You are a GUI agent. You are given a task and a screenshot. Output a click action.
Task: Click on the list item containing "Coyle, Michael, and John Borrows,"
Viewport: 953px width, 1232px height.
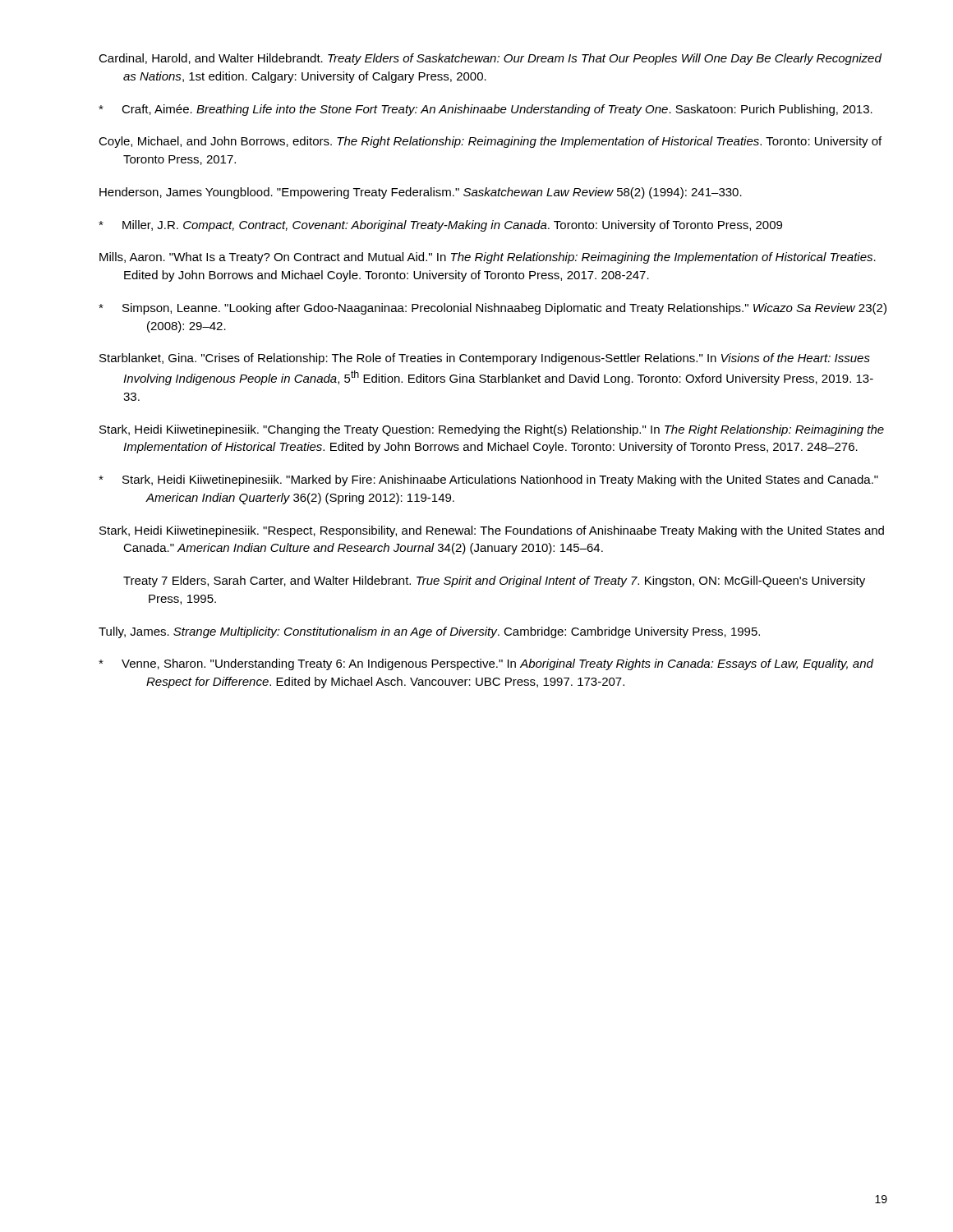[490, 150]
